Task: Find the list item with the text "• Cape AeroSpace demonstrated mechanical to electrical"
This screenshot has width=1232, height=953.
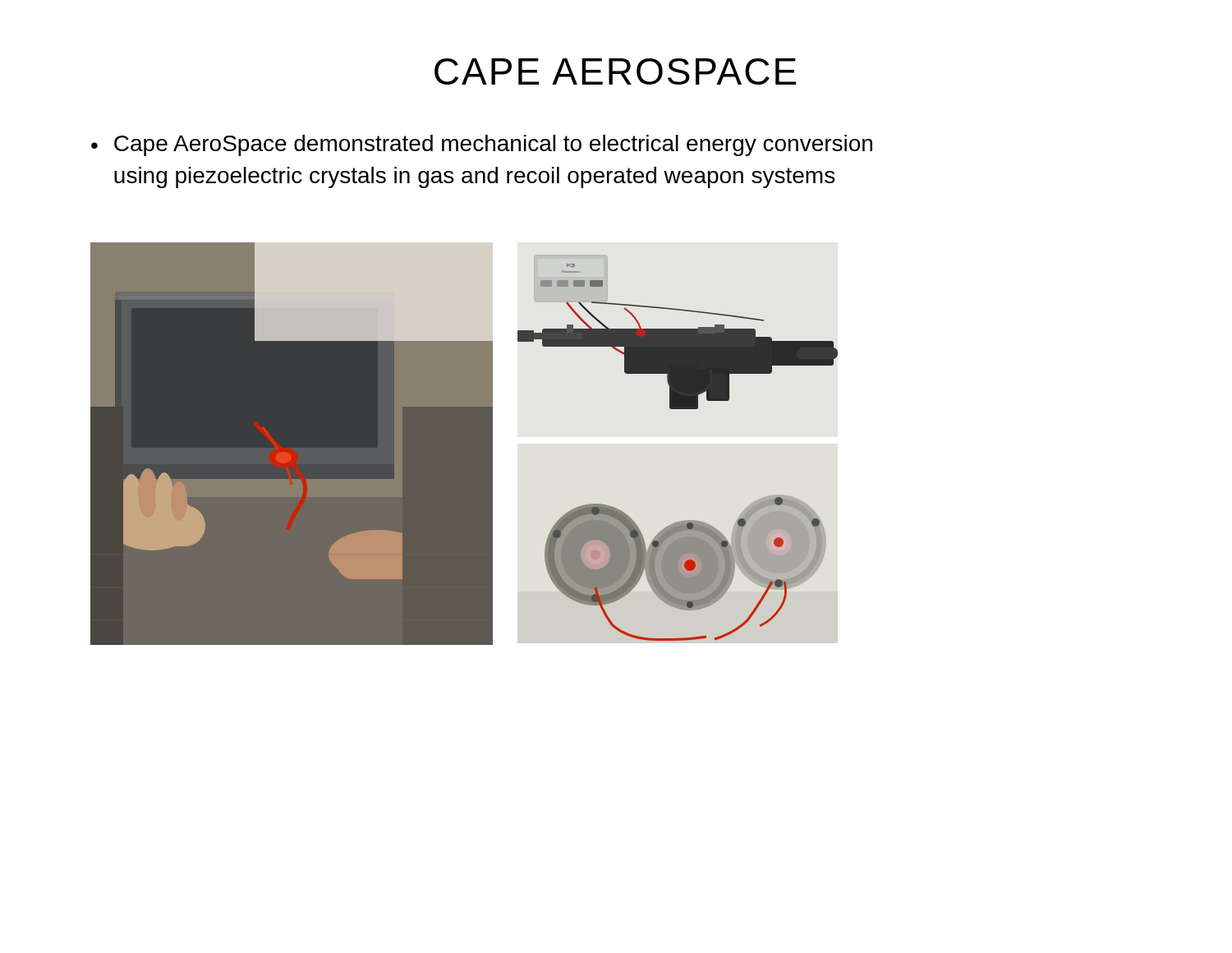Action: (482, 160)
